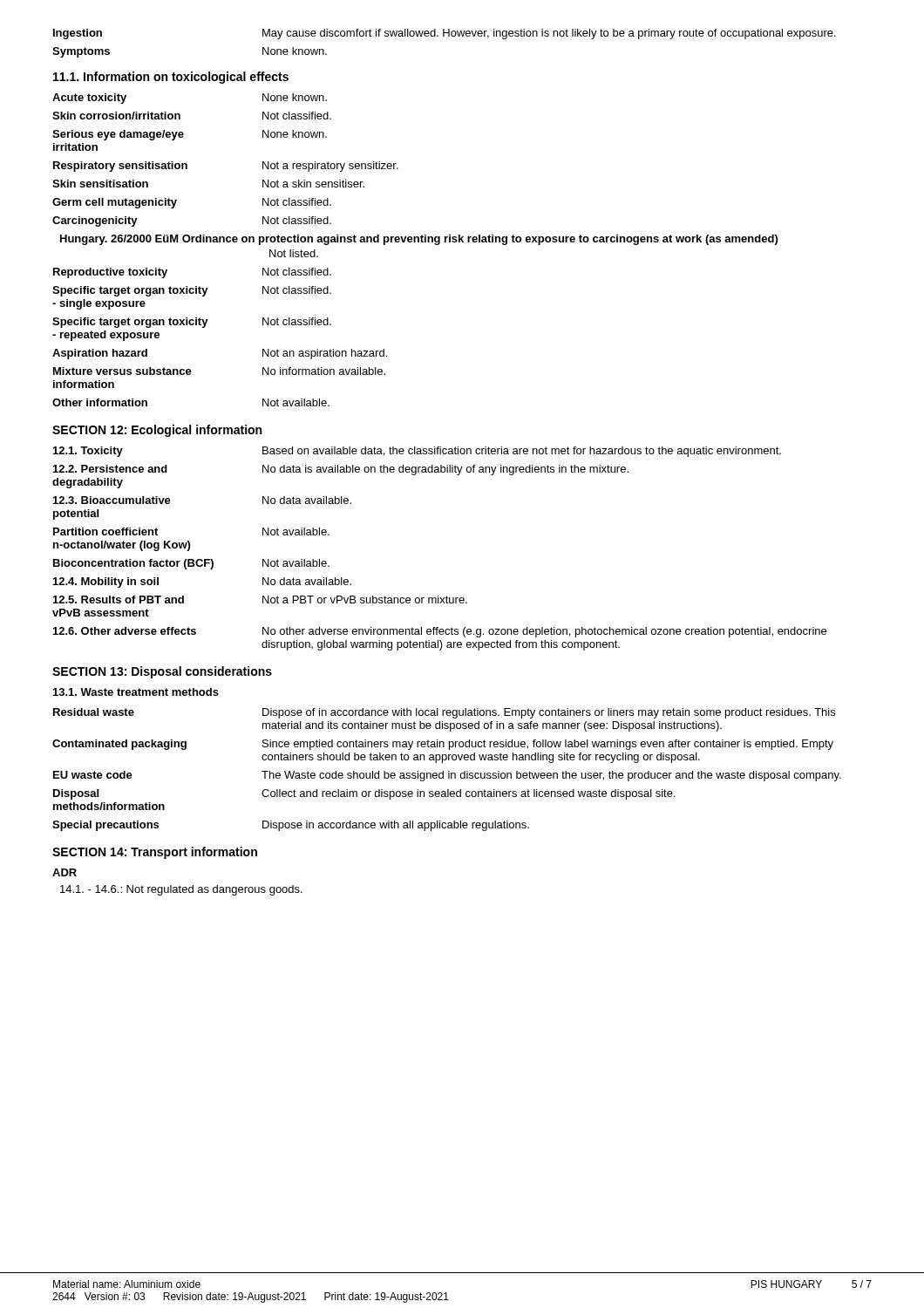924x1308 pixels.
Task: Find the block on this page that starts "Acute toxicity None"
Action: click(x=95, y=98)
